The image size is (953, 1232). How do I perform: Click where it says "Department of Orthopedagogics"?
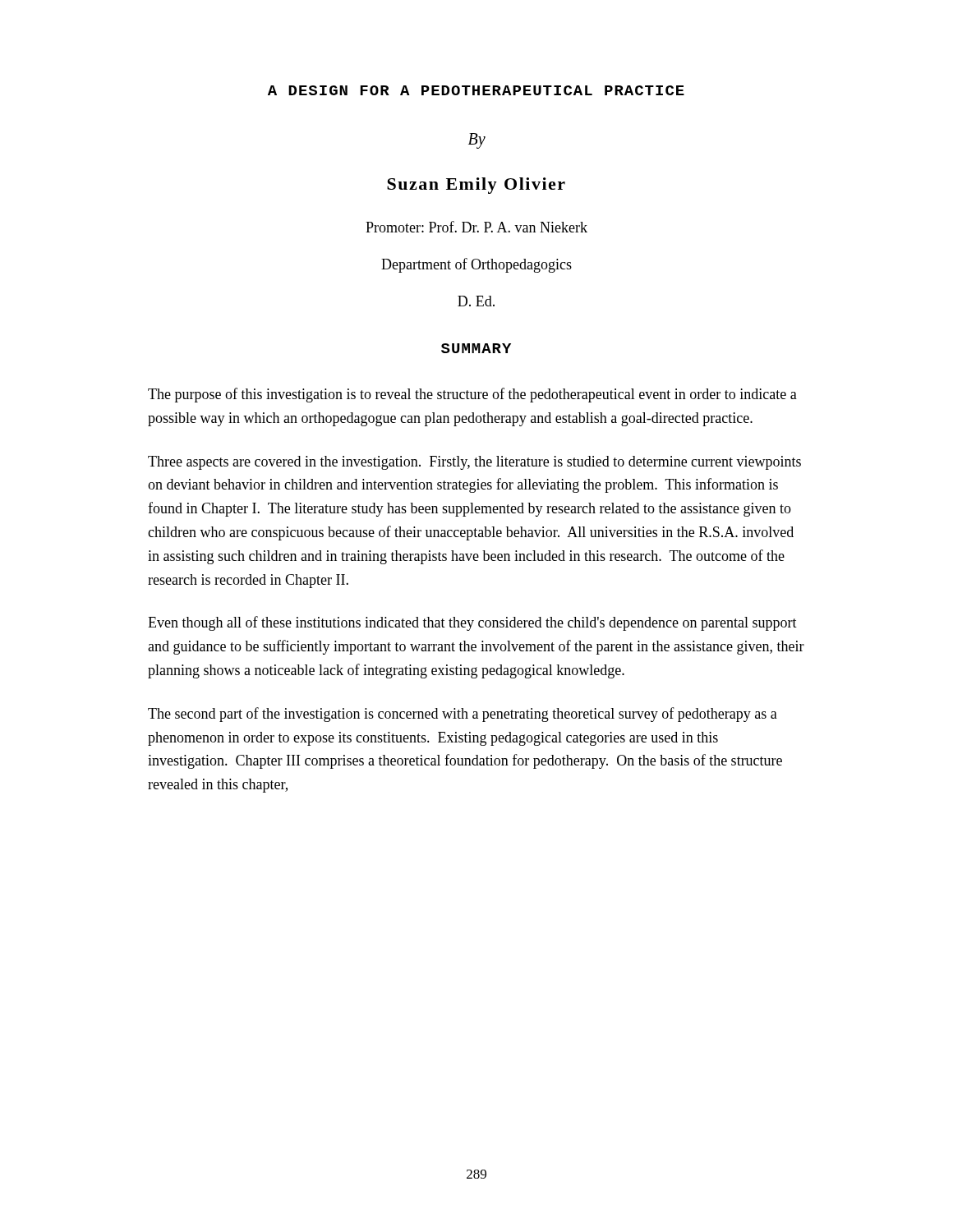[476, 264]
